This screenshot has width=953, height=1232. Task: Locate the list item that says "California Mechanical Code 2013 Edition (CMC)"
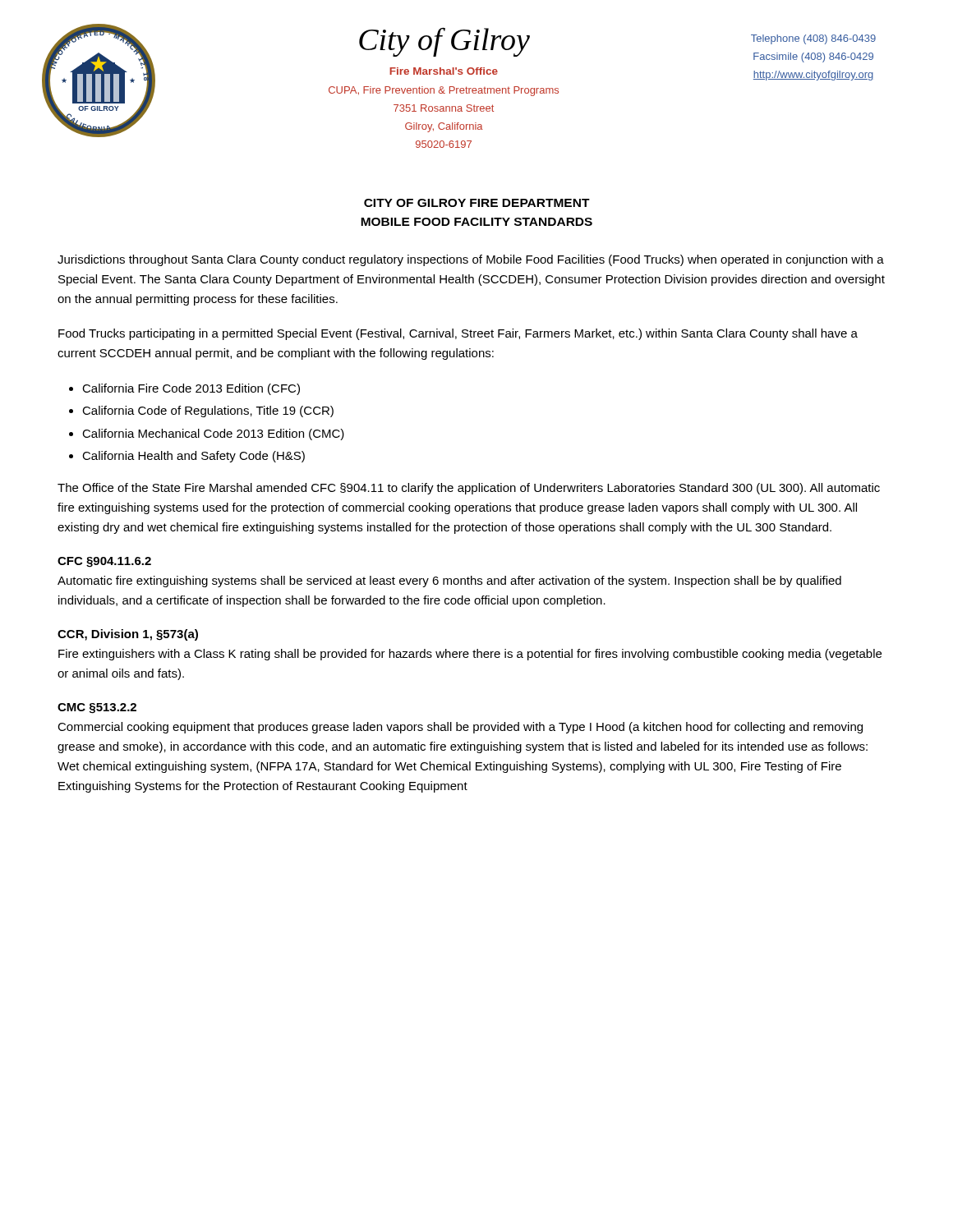pos(213,433)
